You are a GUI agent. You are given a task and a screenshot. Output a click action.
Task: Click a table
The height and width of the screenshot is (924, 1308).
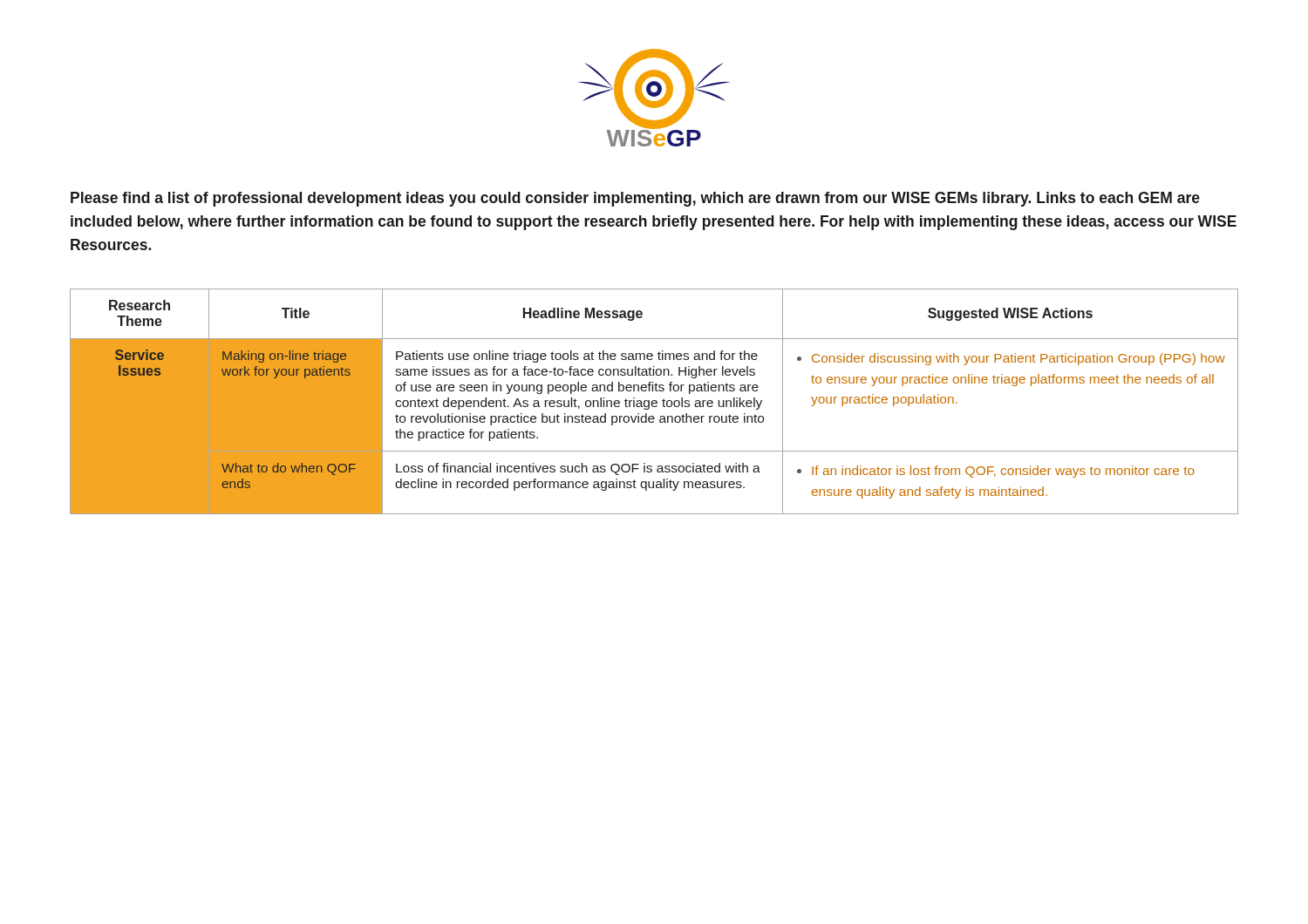654,402
